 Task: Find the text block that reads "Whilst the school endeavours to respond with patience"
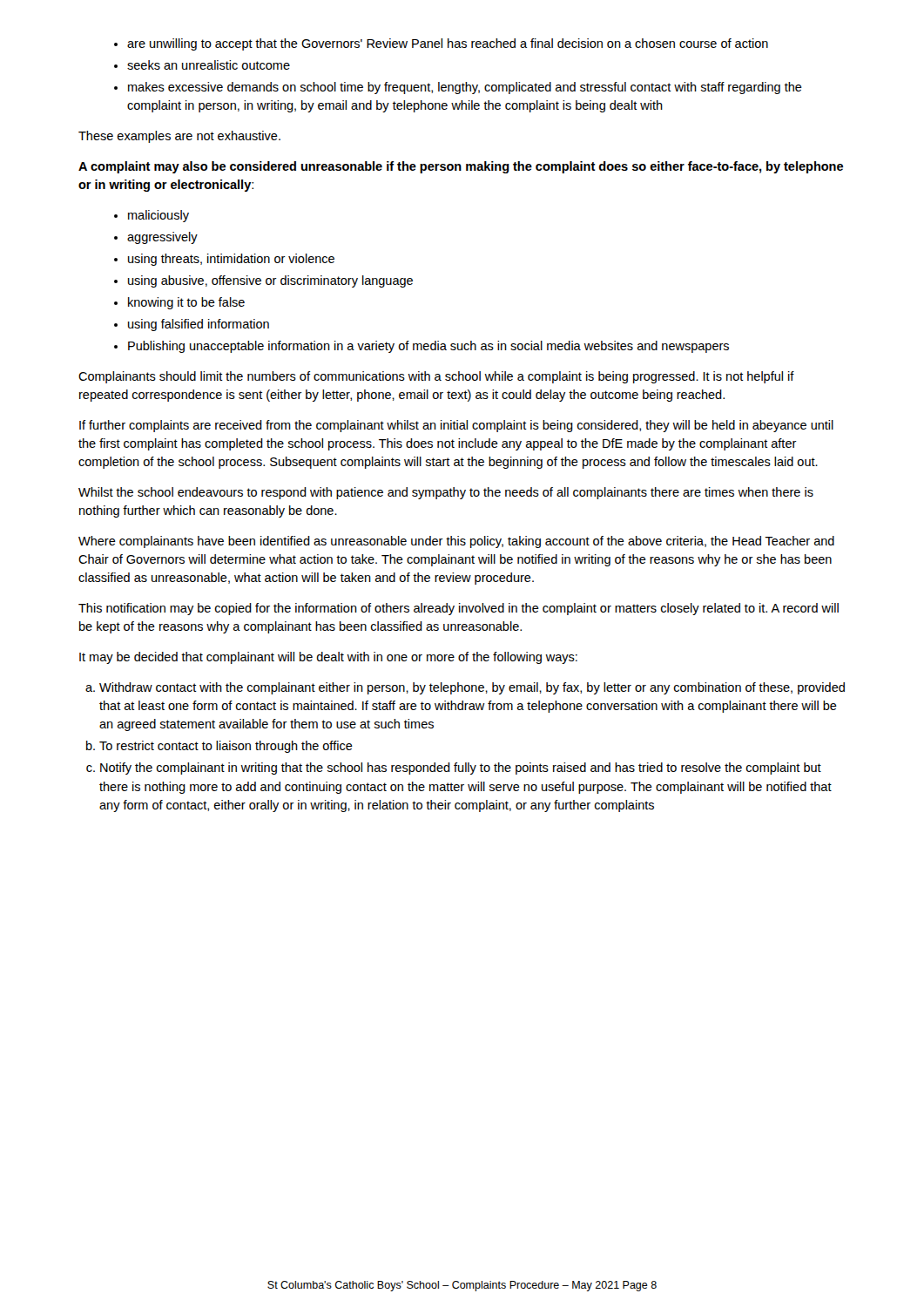tap(446, 502)
